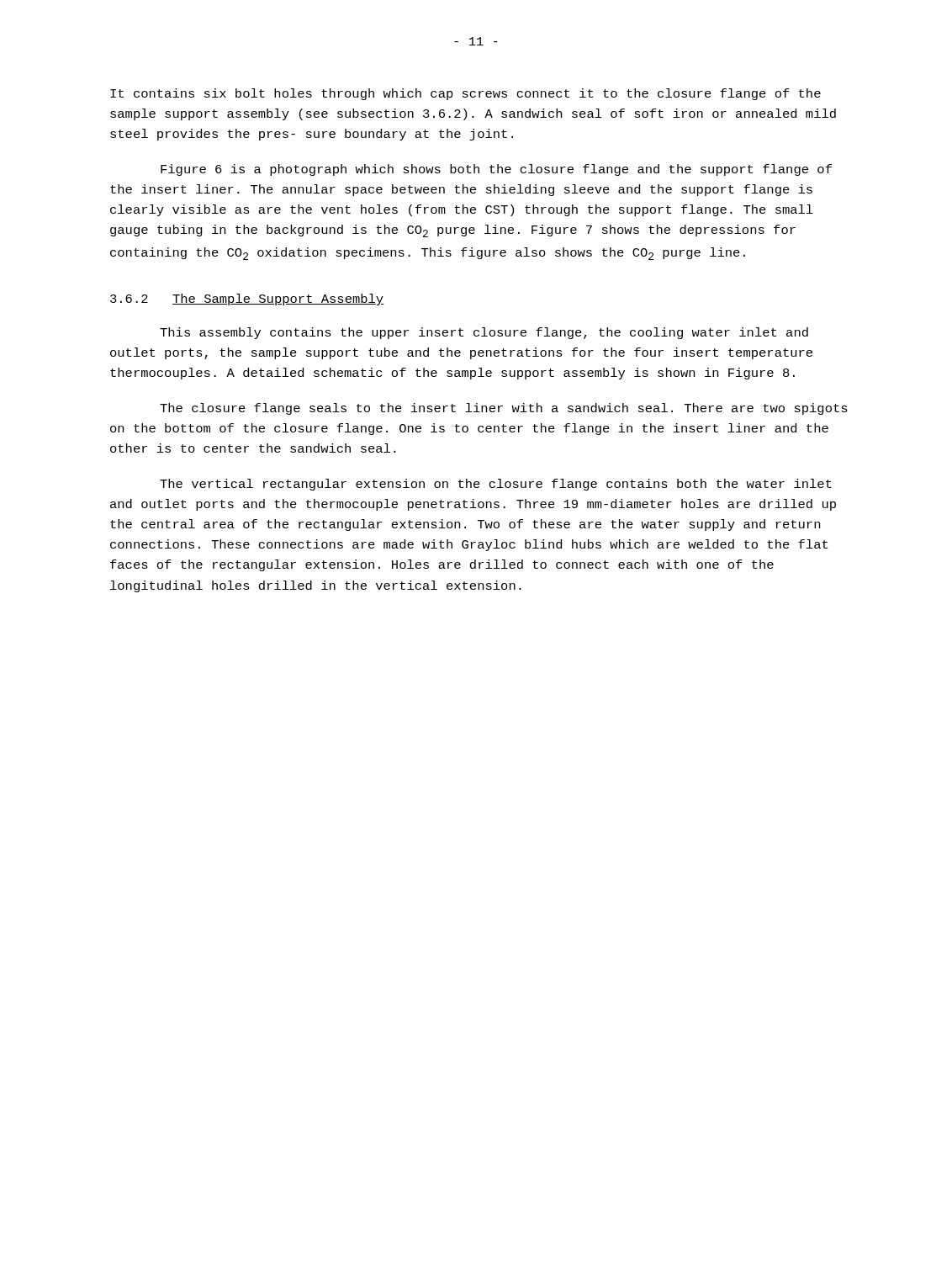Locate the text block that says "The closure flange seals to the insert"
952x1262 pixels.
point(484,429)
